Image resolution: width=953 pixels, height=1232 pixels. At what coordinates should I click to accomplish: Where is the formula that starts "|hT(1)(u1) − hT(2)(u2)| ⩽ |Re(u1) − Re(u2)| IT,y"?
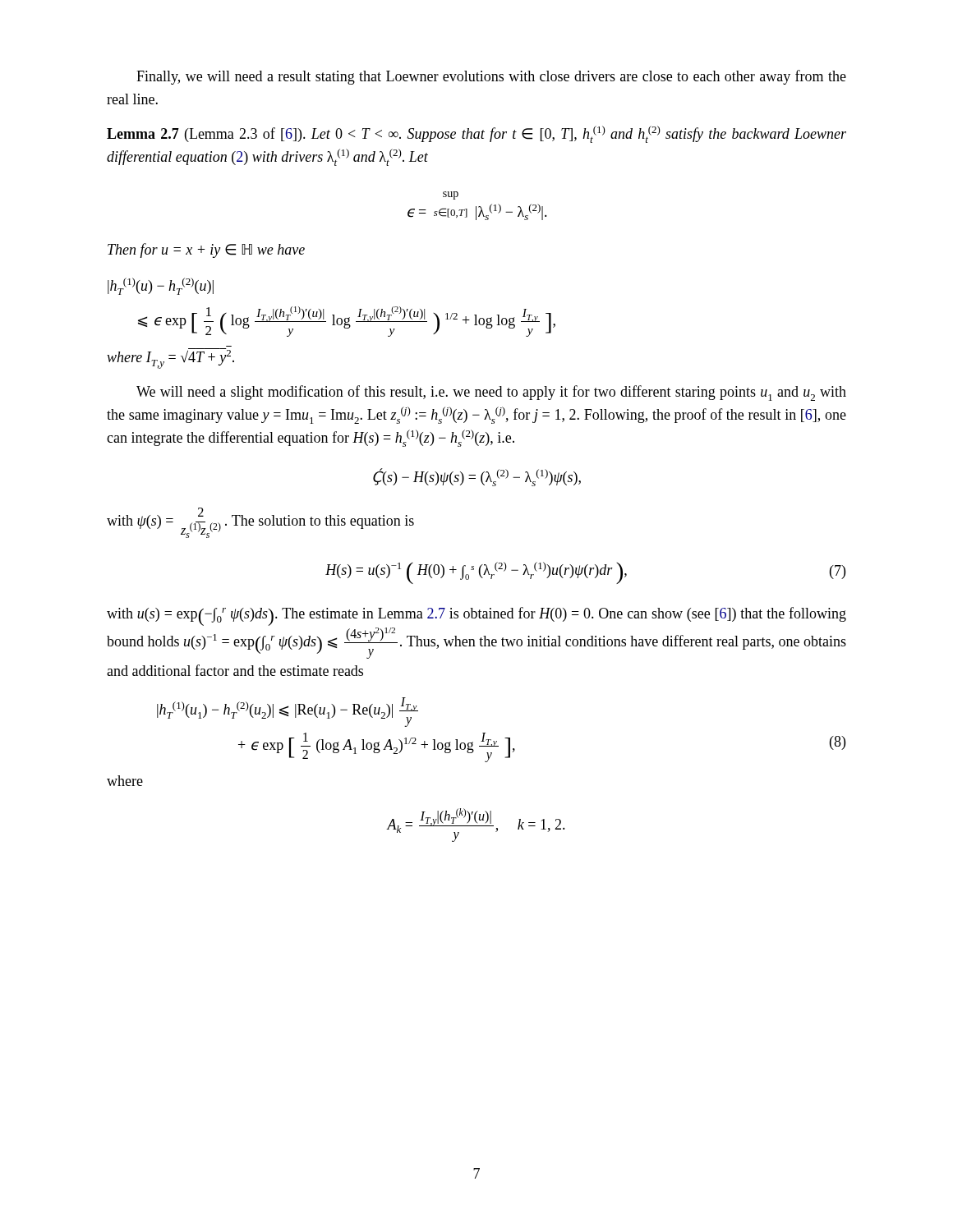tap(476, 728)
